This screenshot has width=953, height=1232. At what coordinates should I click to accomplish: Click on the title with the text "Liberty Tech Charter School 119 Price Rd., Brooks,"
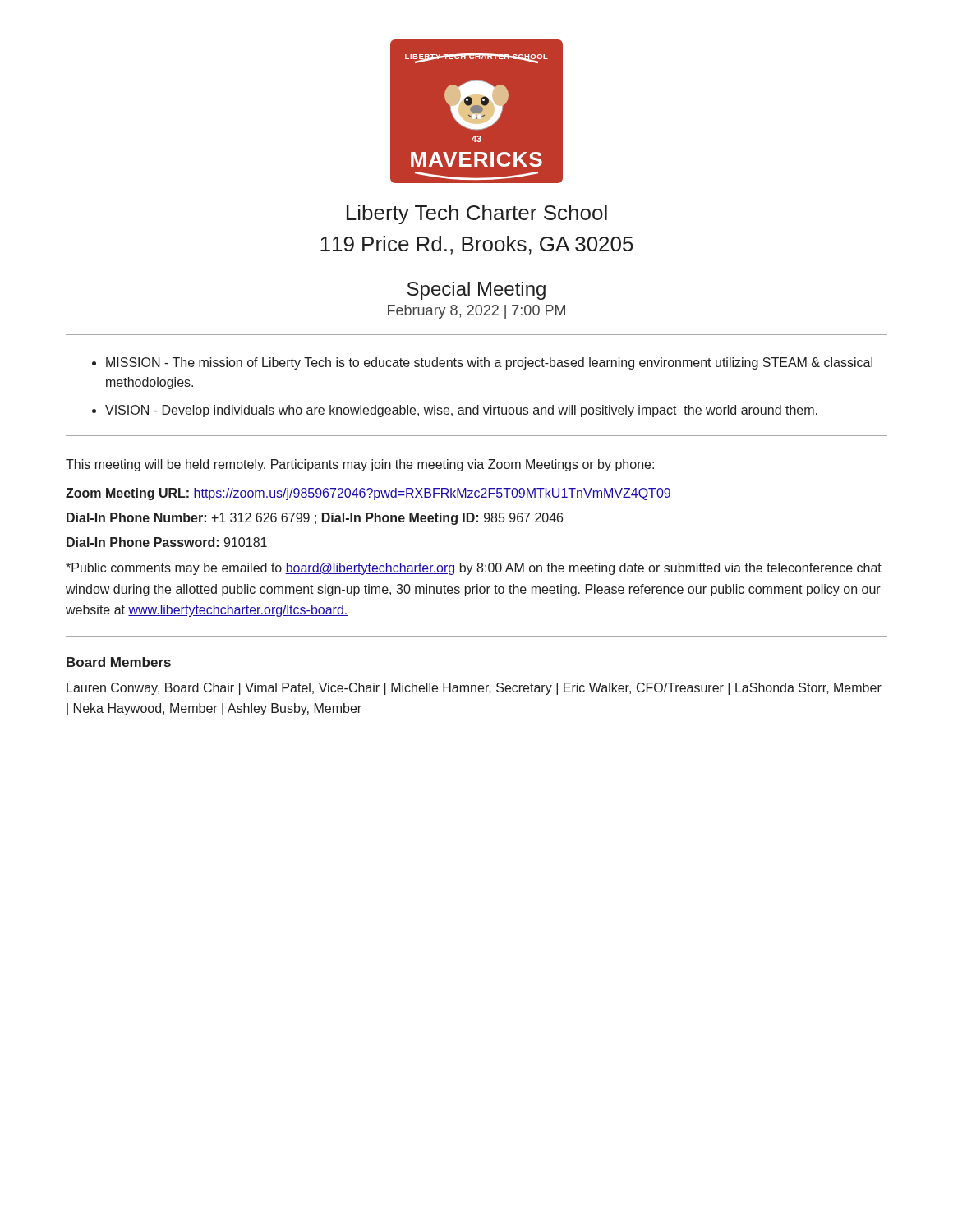(476, 228)
